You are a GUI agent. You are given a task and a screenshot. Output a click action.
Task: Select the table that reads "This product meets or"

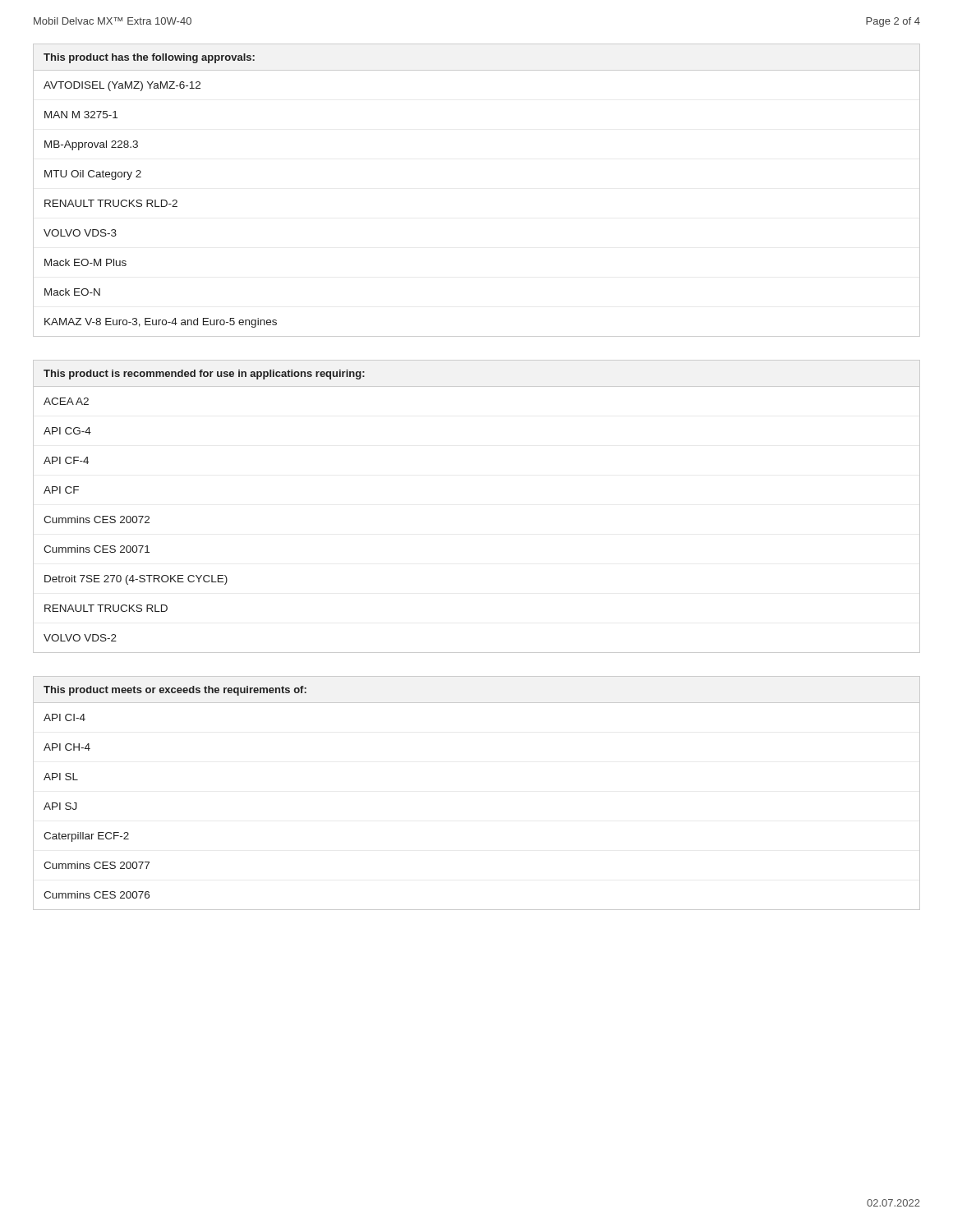click(x=476, y=793)
